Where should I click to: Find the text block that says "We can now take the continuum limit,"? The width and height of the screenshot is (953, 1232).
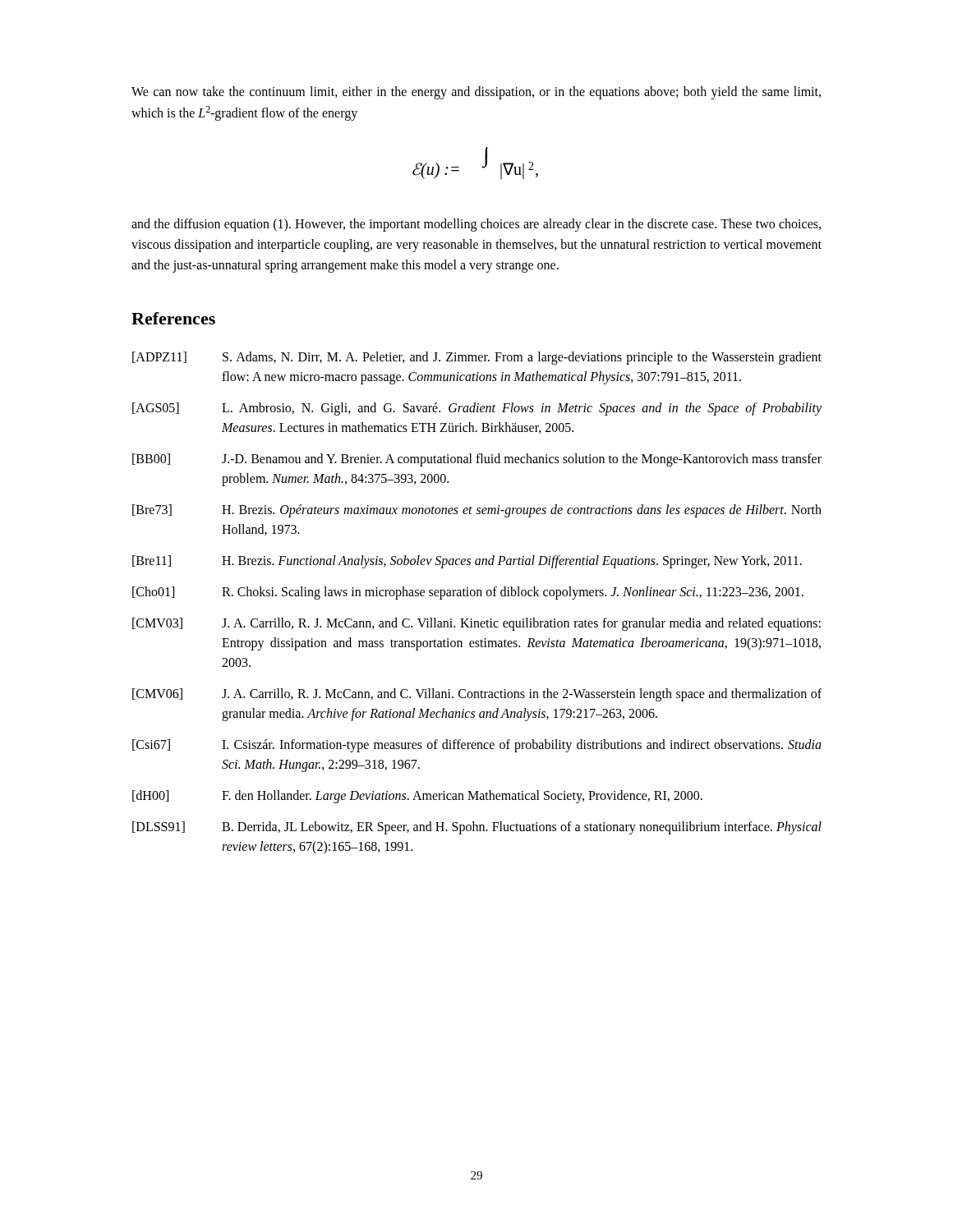tap(476, 102)
